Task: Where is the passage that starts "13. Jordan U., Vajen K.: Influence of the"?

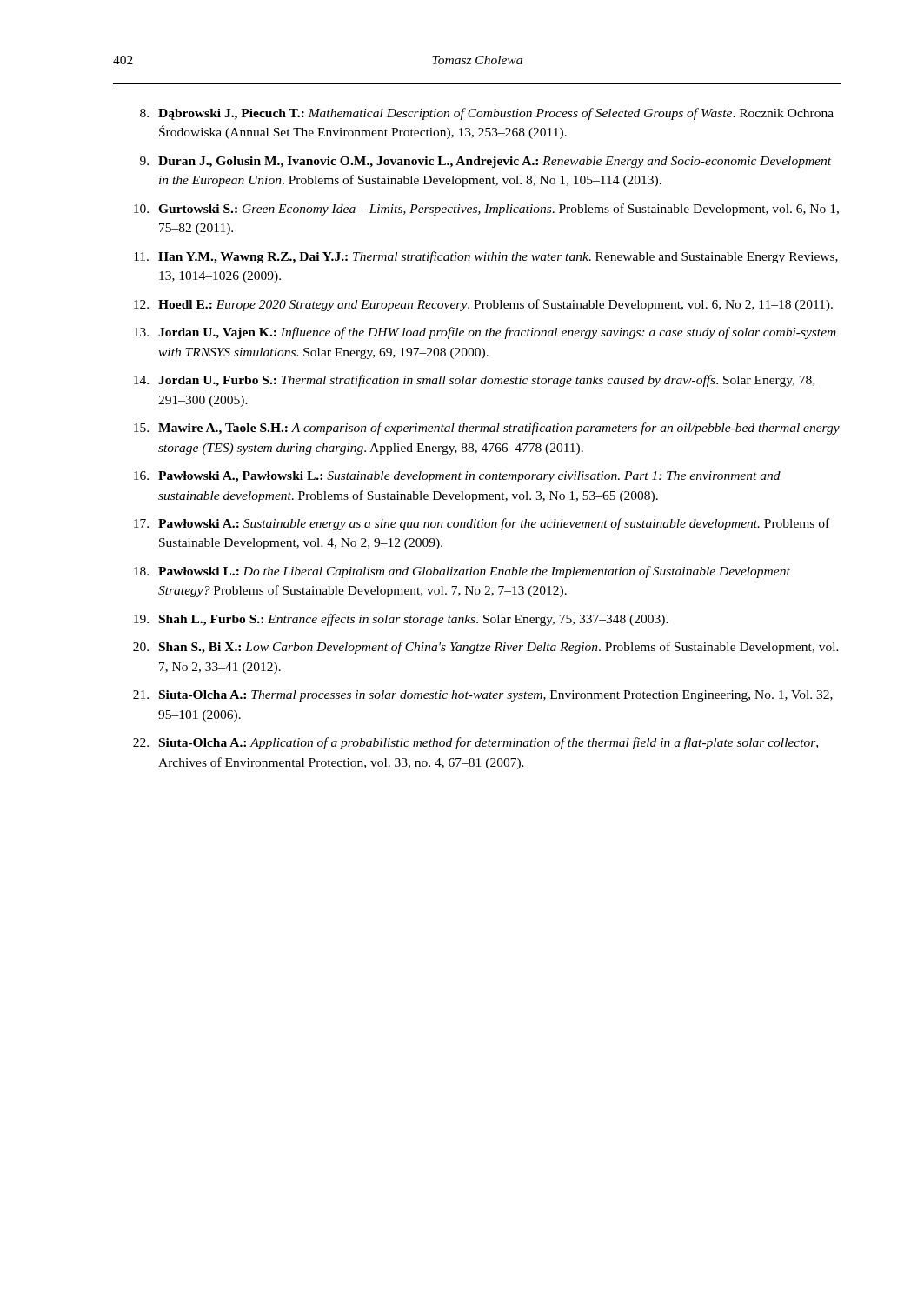Action: [x=477, y=342]
